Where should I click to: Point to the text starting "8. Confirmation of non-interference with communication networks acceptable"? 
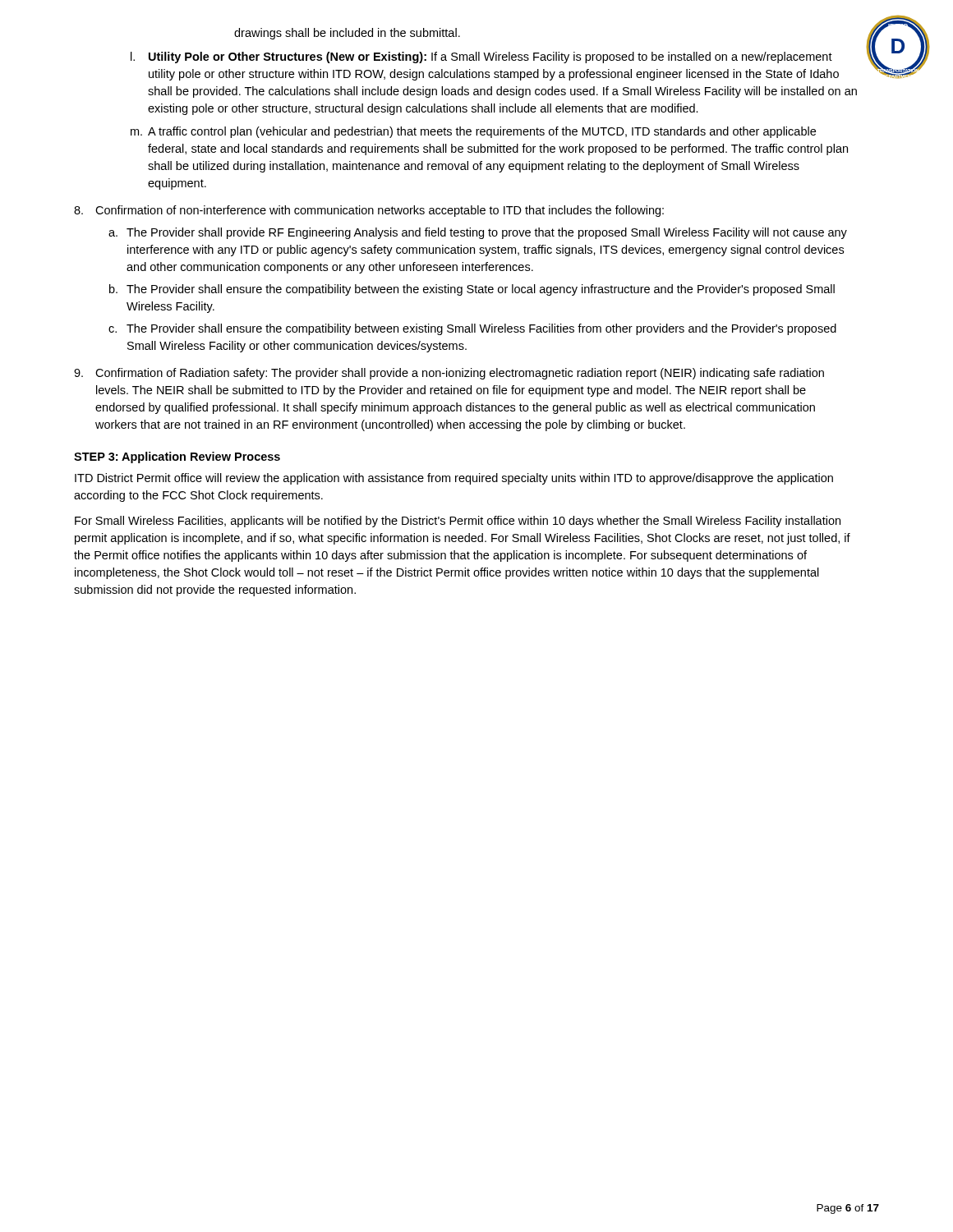(369, 211)
